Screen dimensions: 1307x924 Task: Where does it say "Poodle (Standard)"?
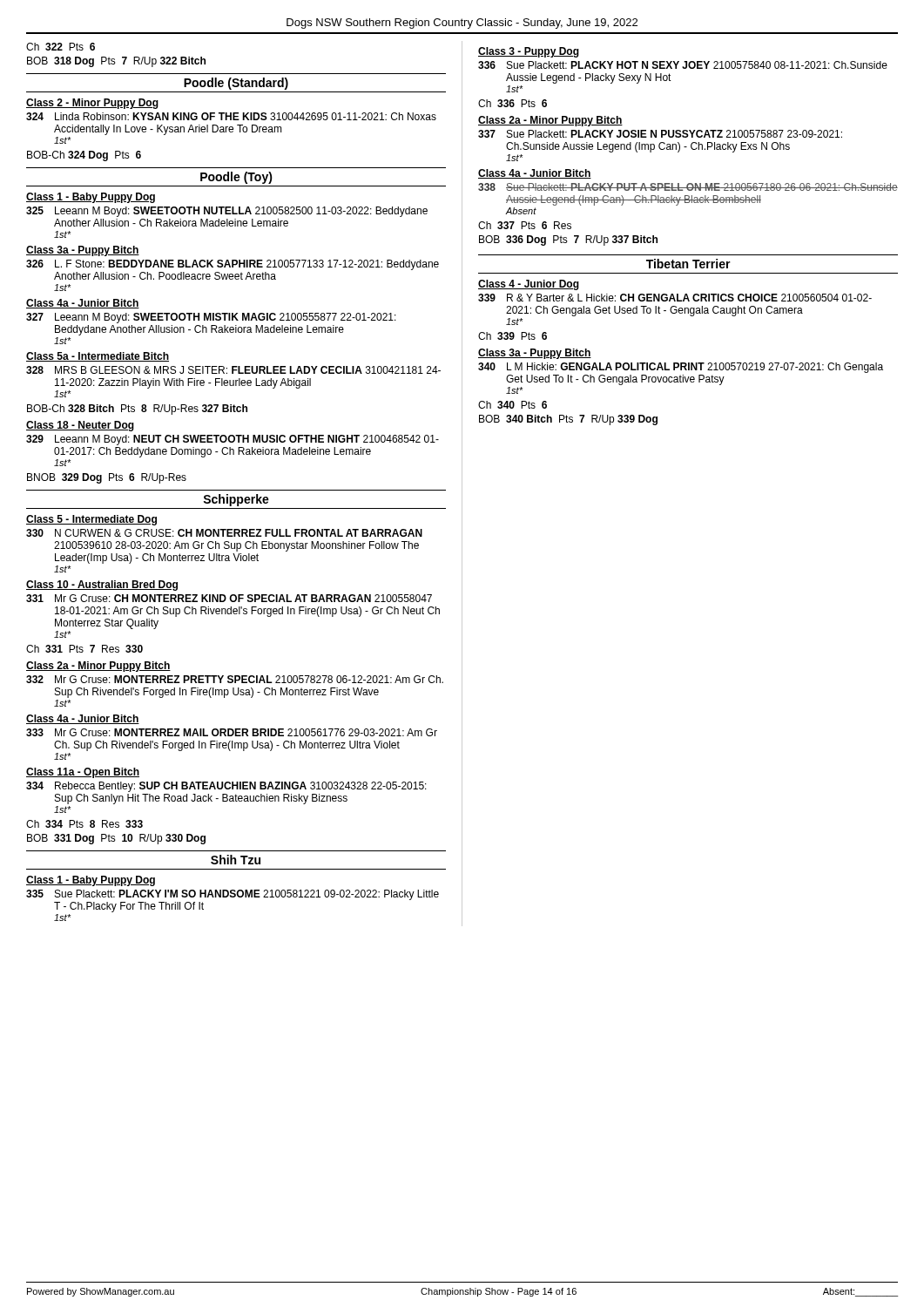click(x=236, y=83)
